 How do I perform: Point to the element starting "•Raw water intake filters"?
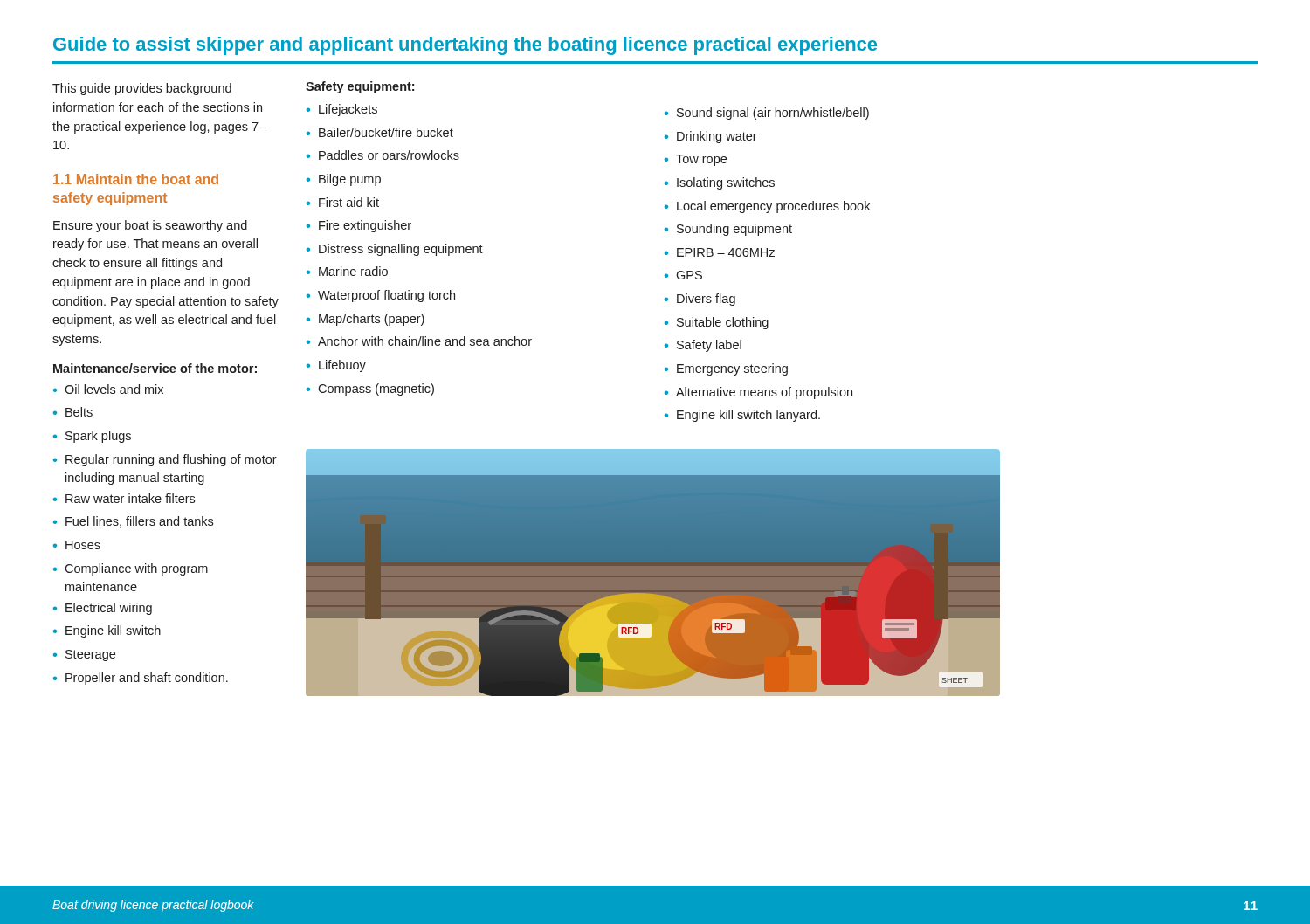coord(124,500)
